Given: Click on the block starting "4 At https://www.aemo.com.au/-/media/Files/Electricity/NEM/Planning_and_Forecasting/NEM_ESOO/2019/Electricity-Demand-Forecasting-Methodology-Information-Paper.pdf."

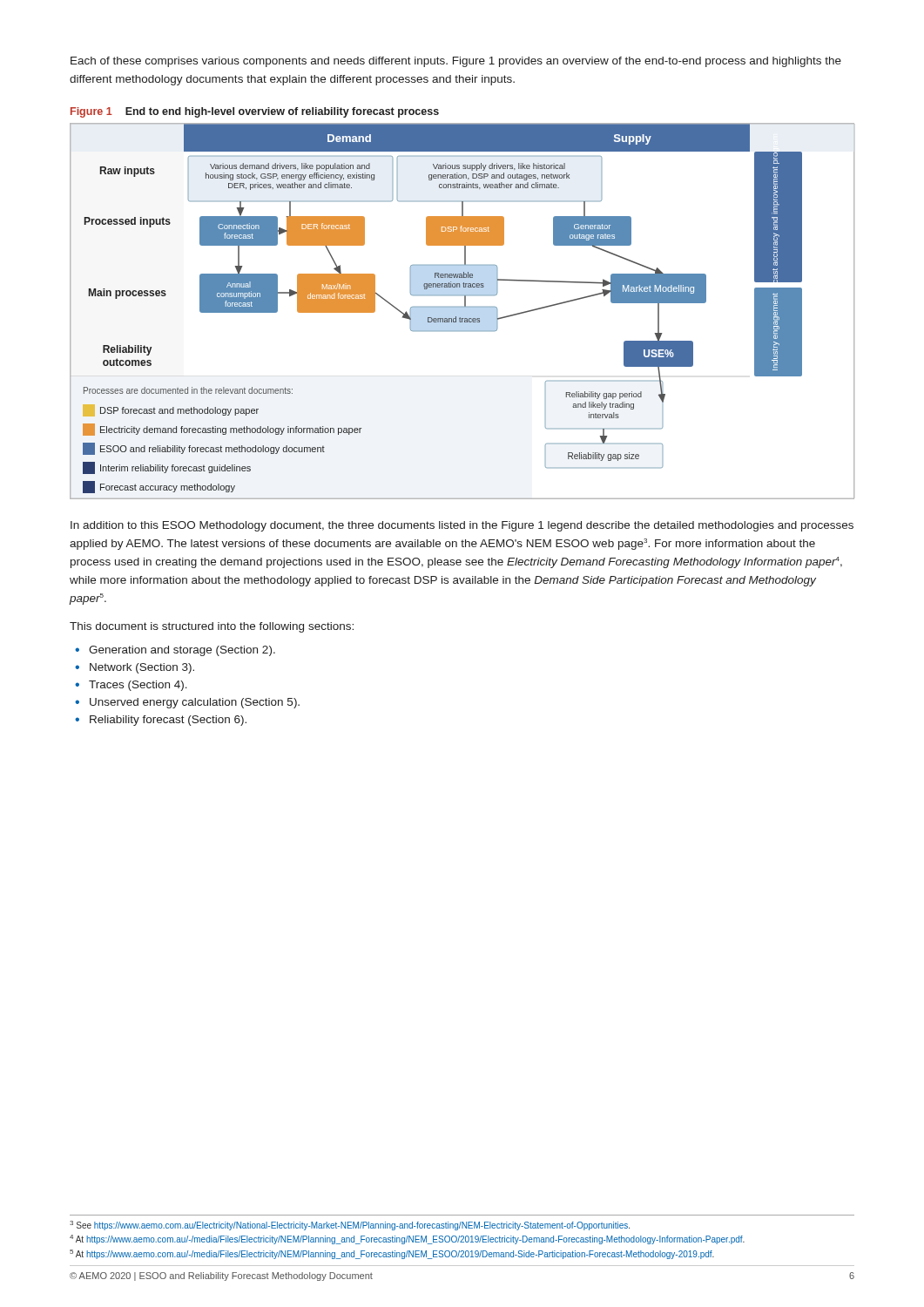Looking at the screenshot, I should (x=407, y=1239).
